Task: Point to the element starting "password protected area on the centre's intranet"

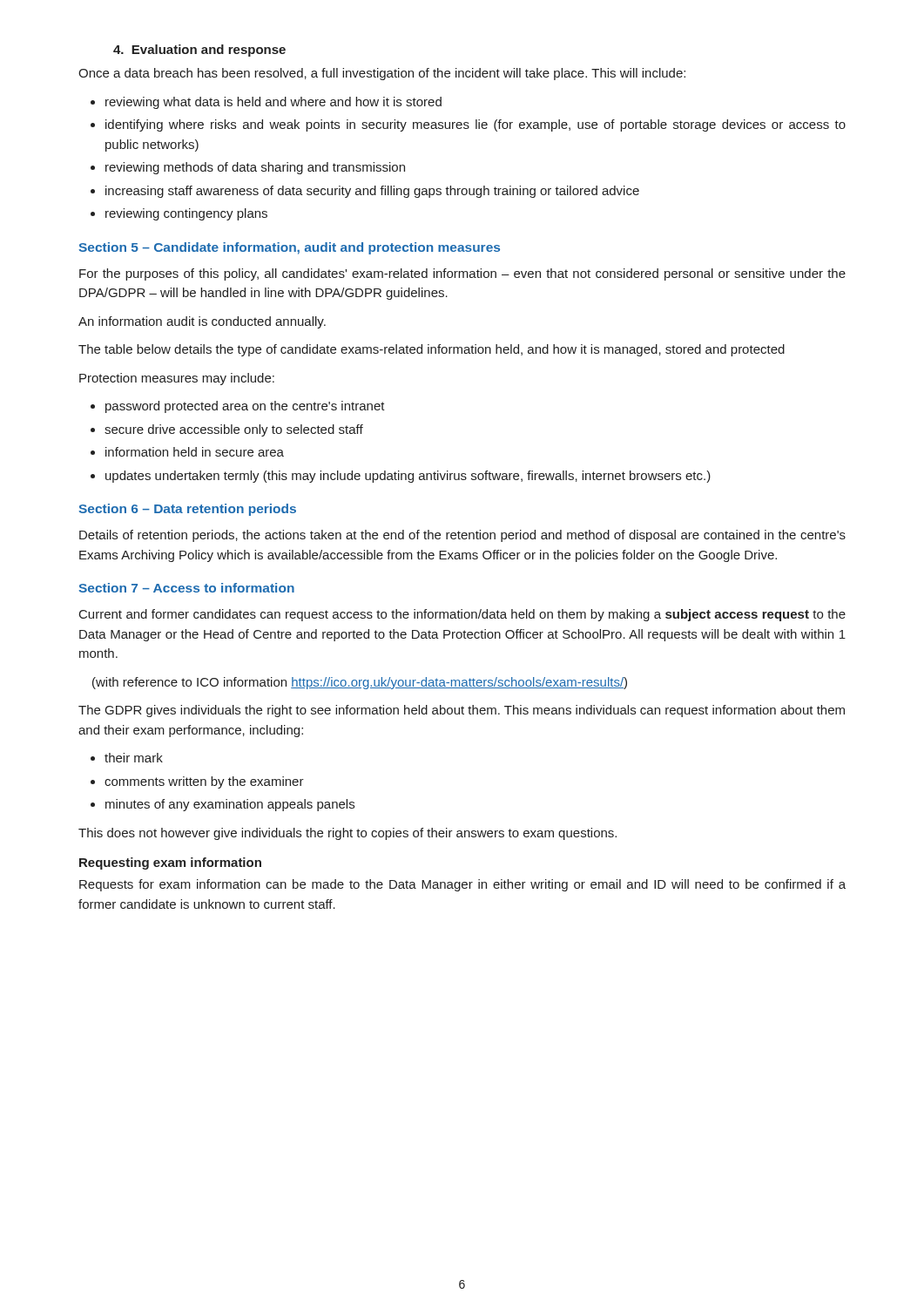Action: pos(245,407)
